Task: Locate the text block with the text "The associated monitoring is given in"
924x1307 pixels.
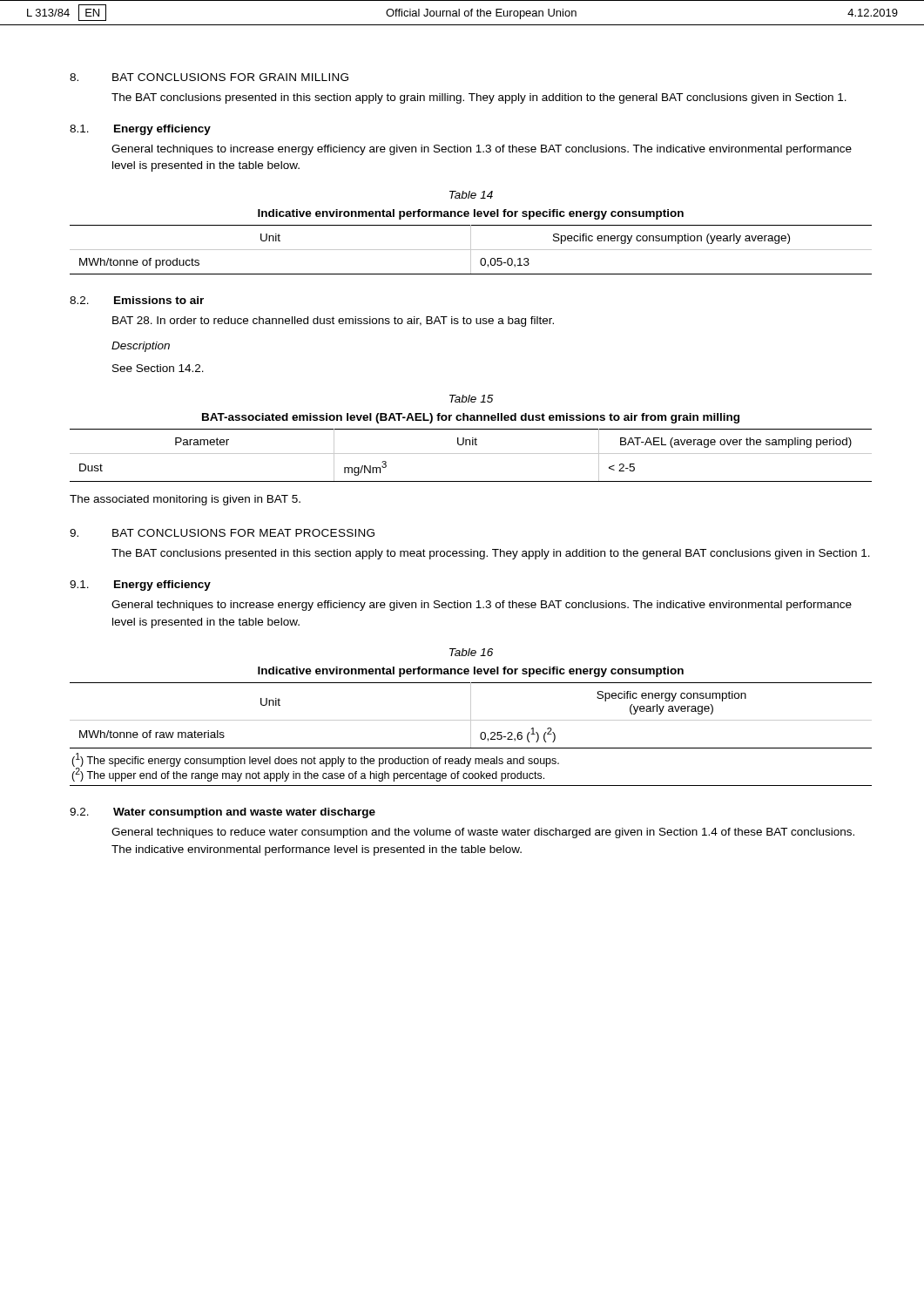Action: pyautogui.click(x=185, y=500)
